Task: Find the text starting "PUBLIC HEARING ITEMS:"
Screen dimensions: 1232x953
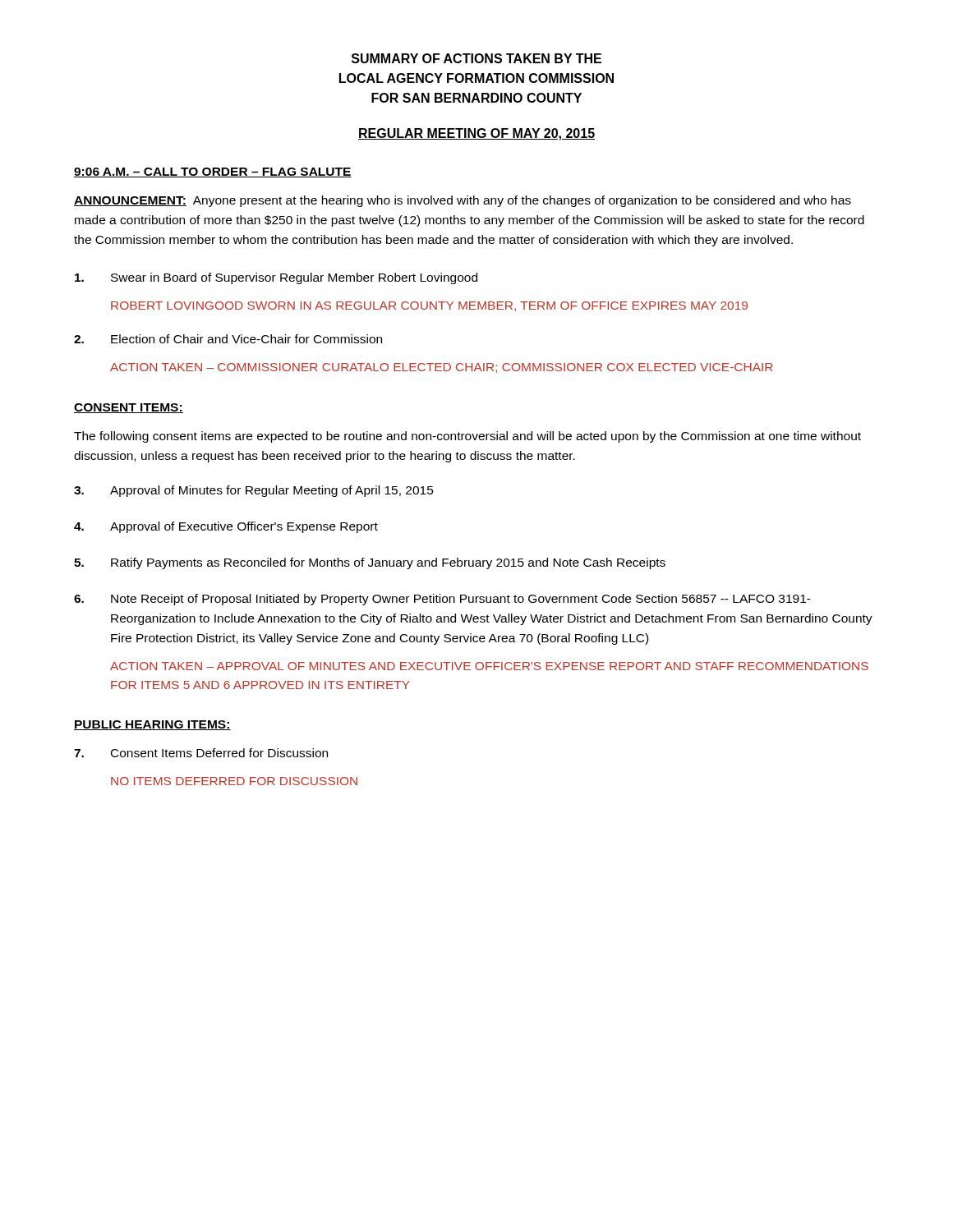Action: coord(152,724)
